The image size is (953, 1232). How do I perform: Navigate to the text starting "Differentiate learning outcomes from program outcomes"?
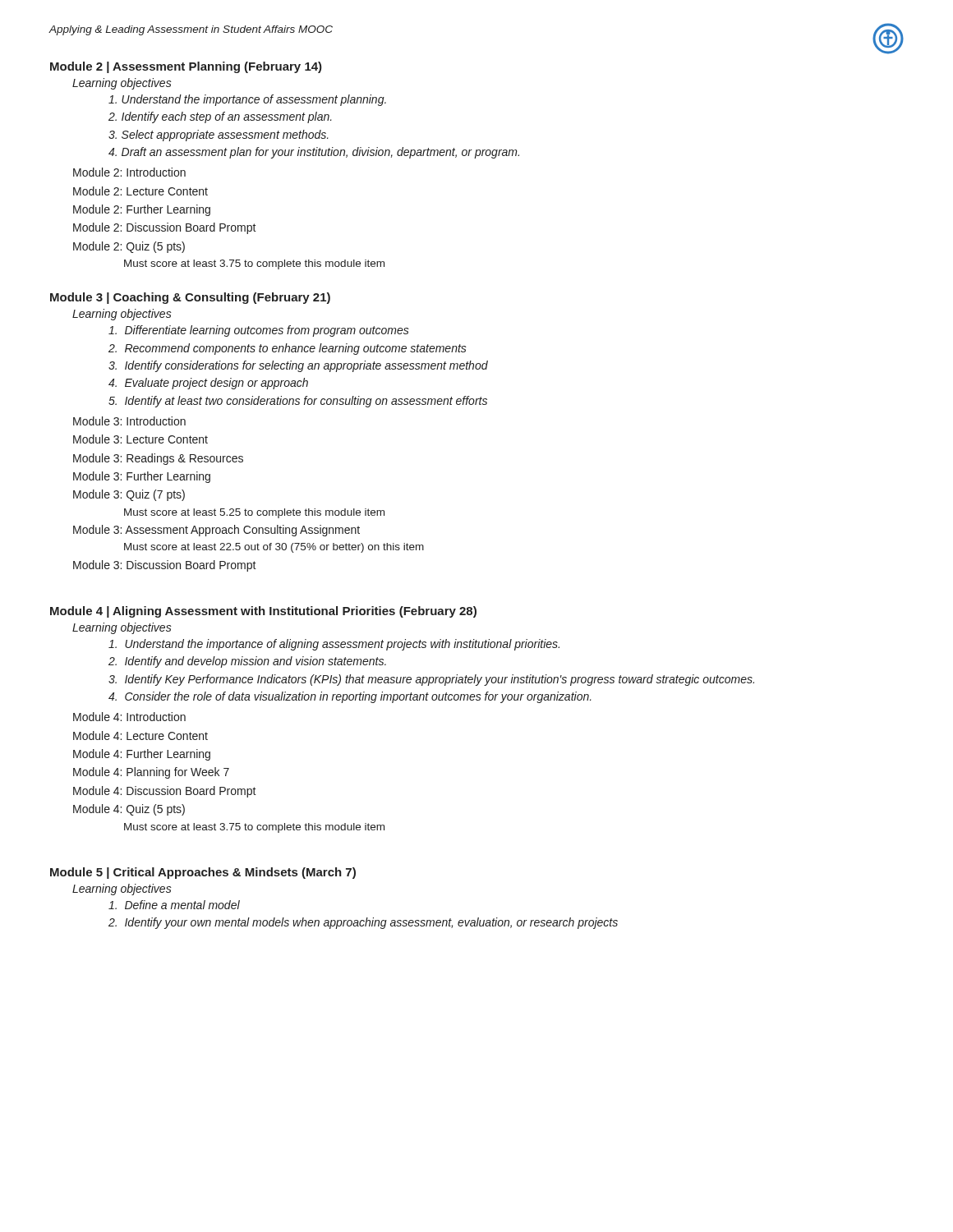pyautogui.click(x=259, y=330)
